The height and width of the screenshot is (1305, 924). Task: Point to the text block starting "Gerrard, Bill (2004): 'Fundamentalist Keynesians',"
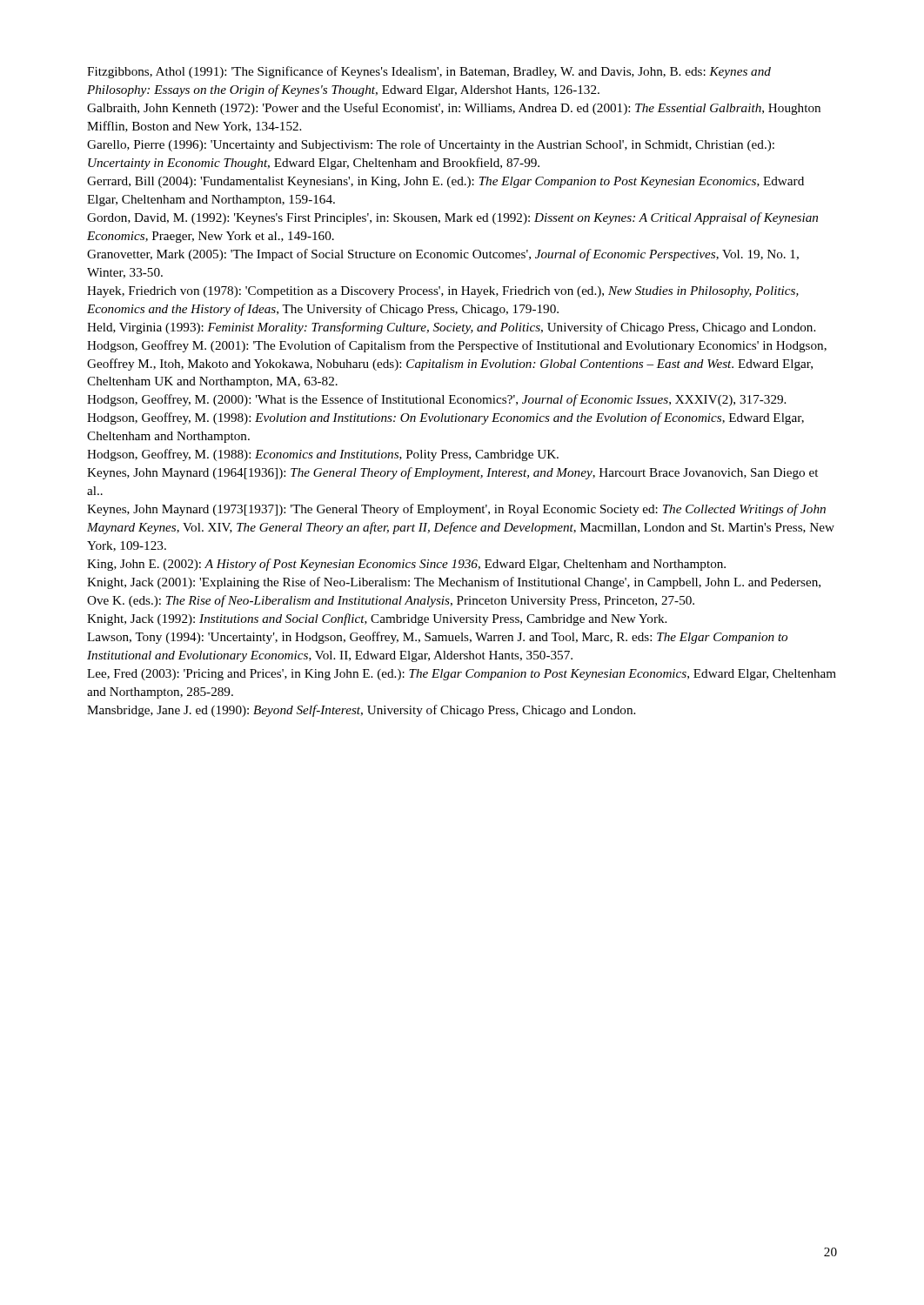tap(462, 190)
